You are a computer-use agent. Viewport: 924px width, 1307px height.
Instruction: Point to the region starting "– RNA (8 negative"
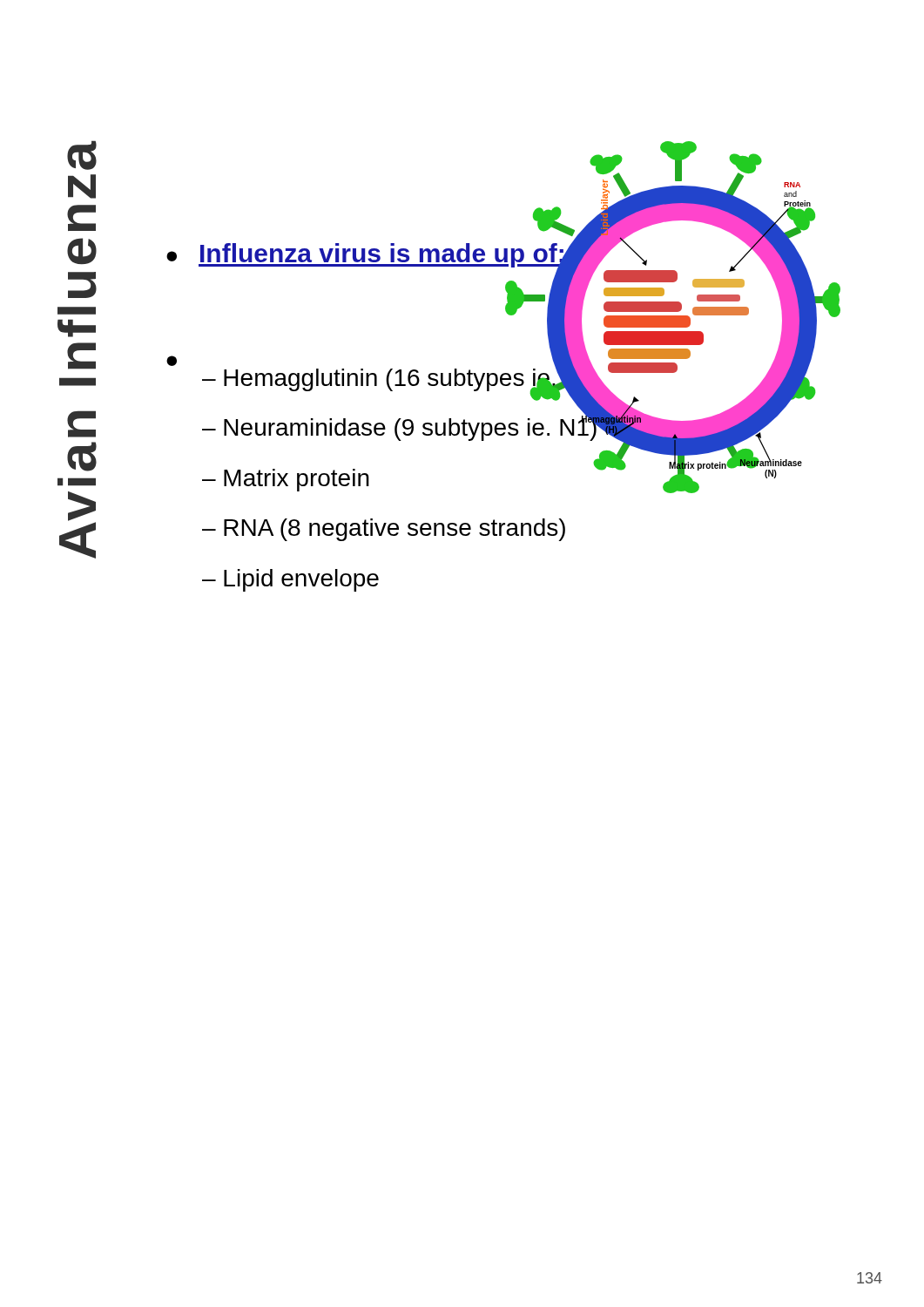[x=384, y=528]
